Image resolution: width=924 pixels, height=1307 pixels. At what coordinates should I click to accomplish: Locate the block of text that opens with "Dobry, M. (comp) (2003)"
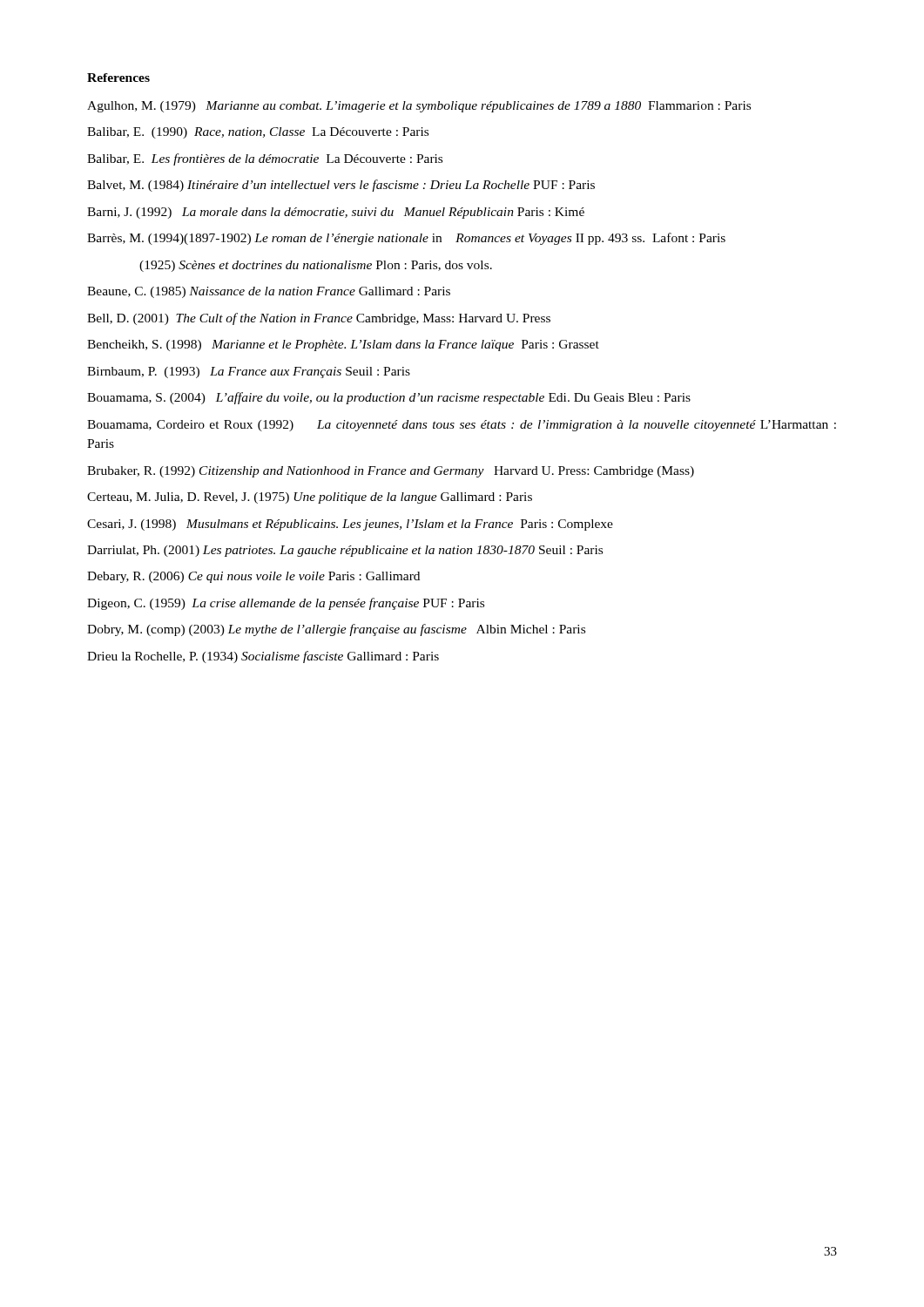point(336,629)
